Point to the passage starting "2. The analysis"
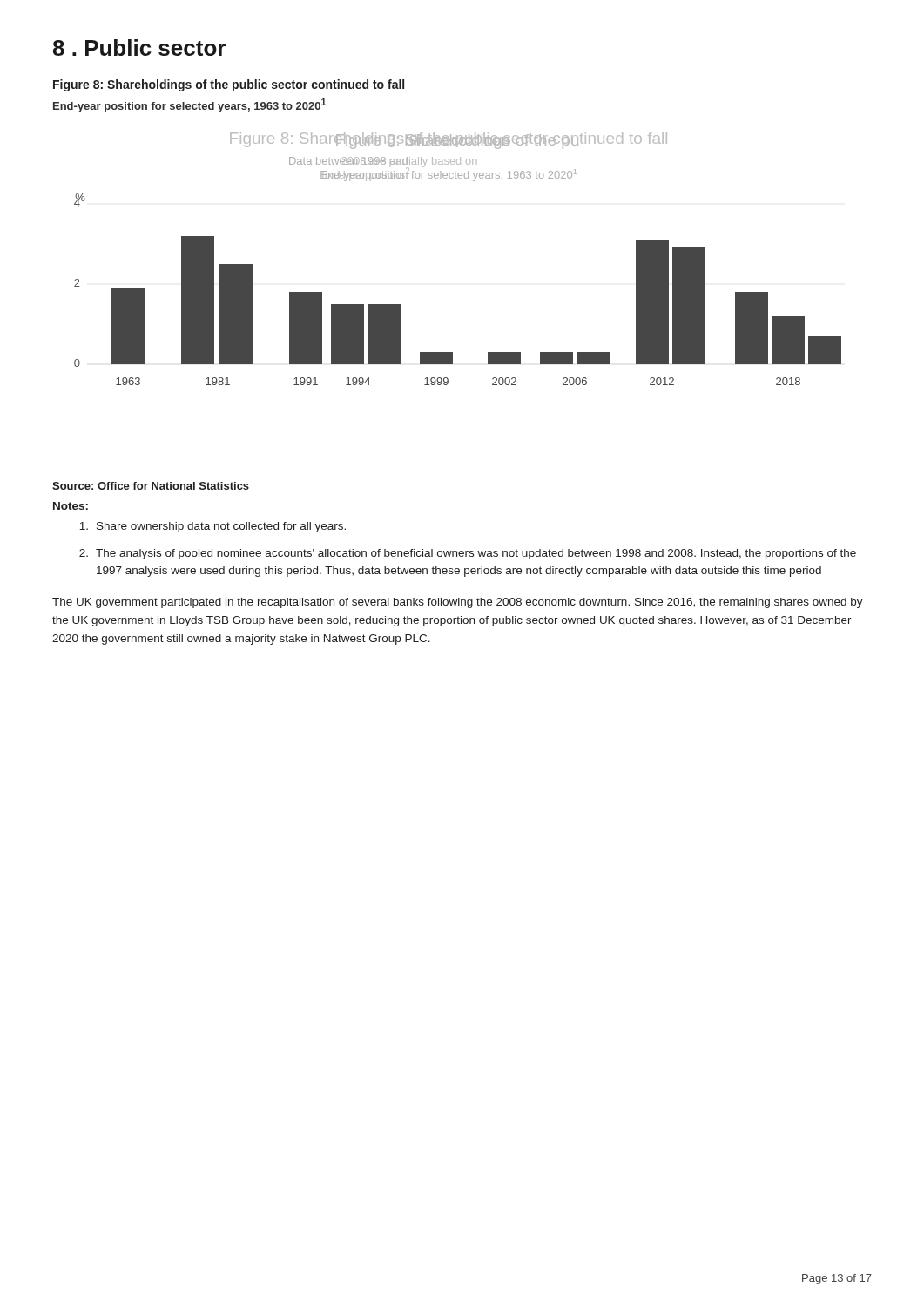The height and width of the screenshot is (1307, 924). click(x=471, y=562)
